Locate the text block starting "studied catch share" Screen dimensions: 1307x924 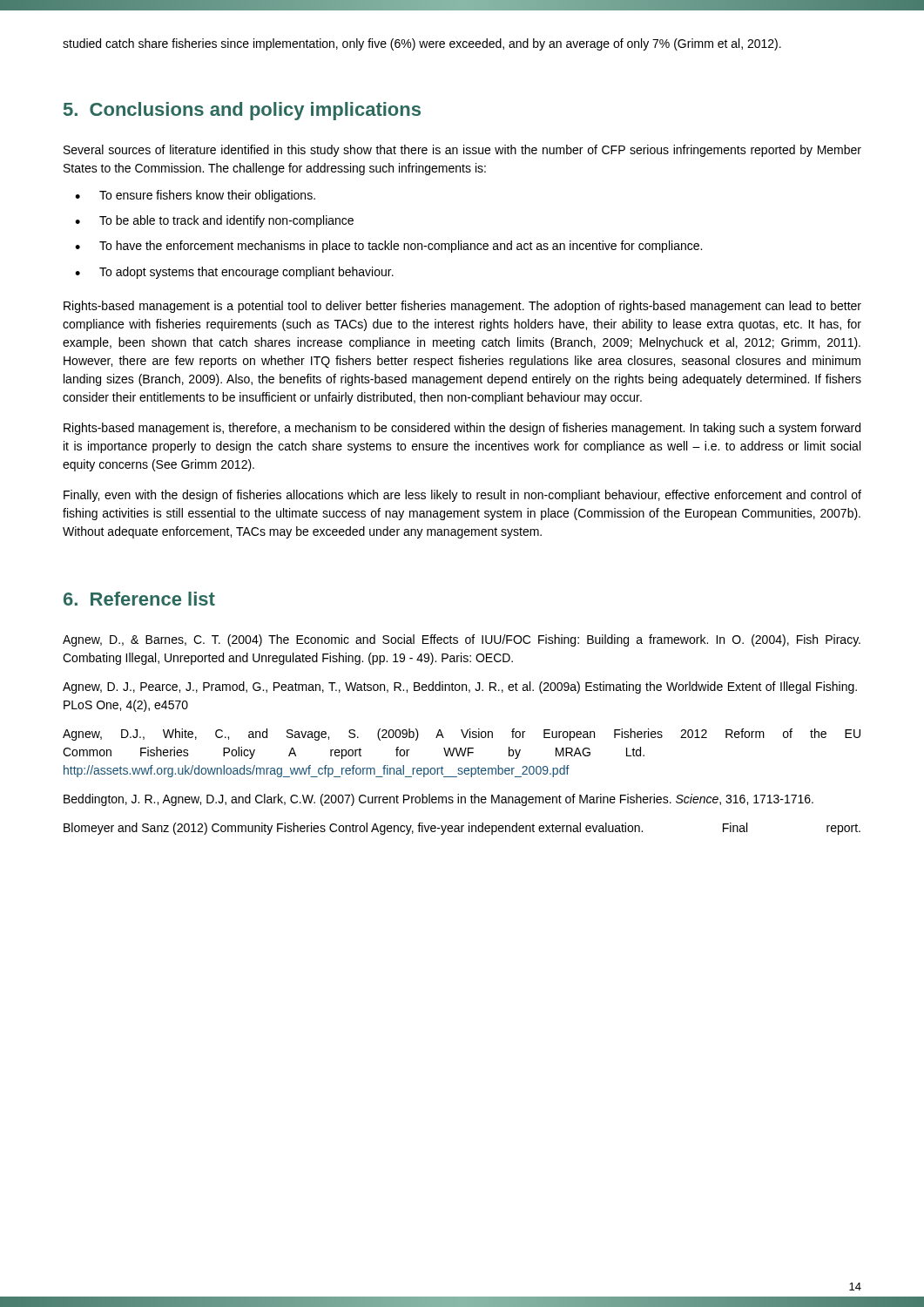click(x=422, y=44)
